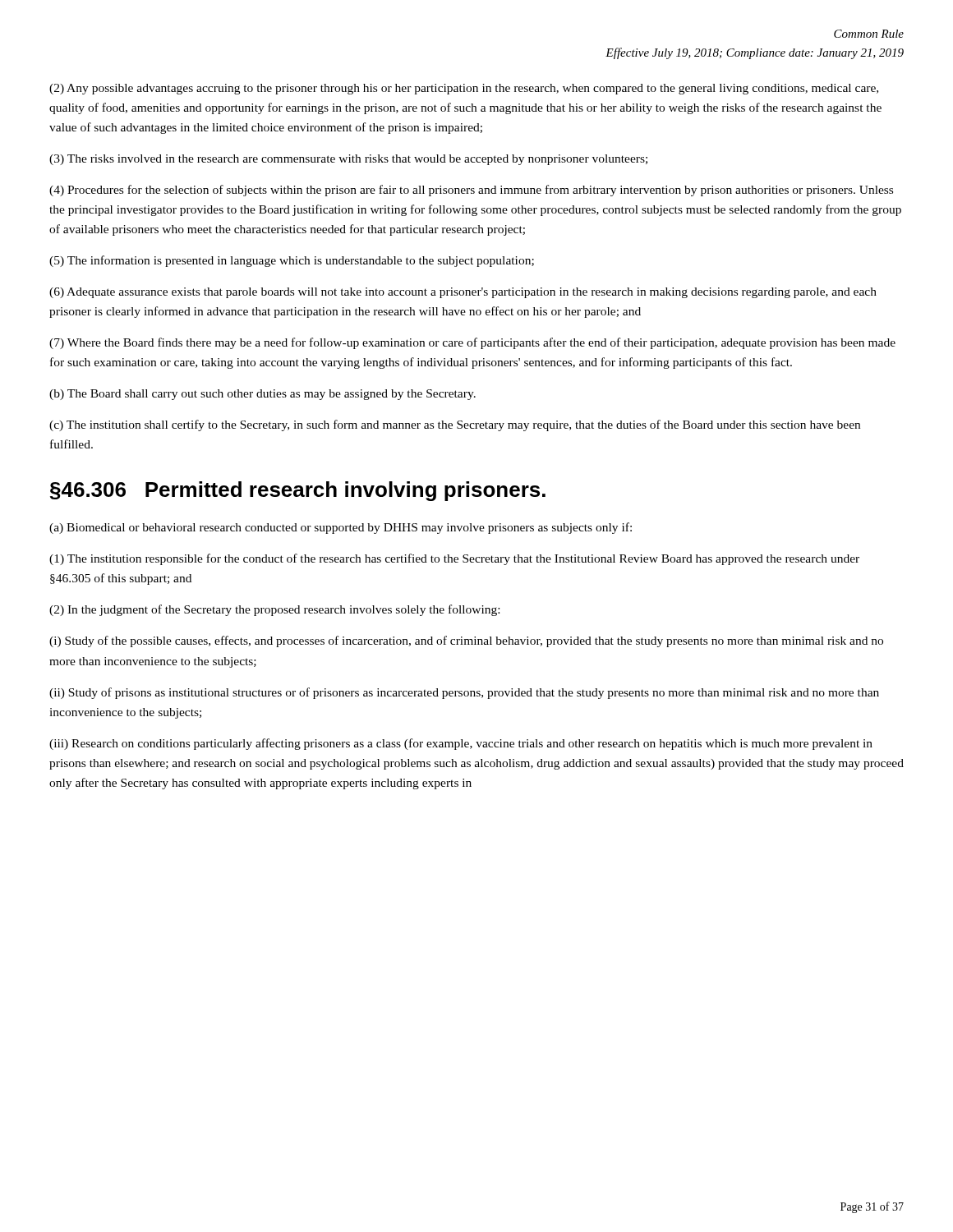
Task: Find the block starting "(7) Where the Board"
Action: (x=472, y=352)
